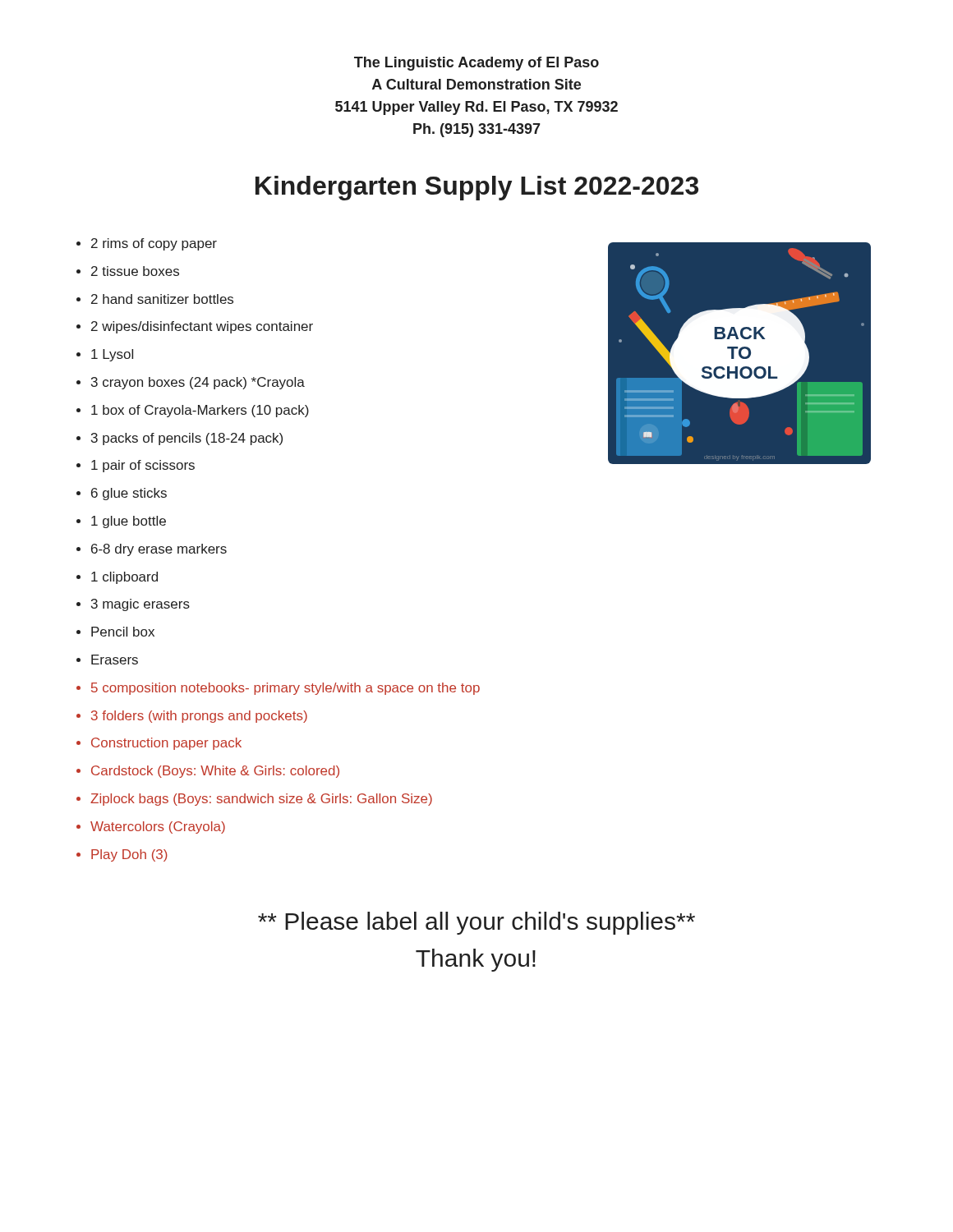Select the list item containing "2 wipes/disinfectant wipes"
Image resolution: width=953 pixels, height=1232 pixels.
[202, 327]
